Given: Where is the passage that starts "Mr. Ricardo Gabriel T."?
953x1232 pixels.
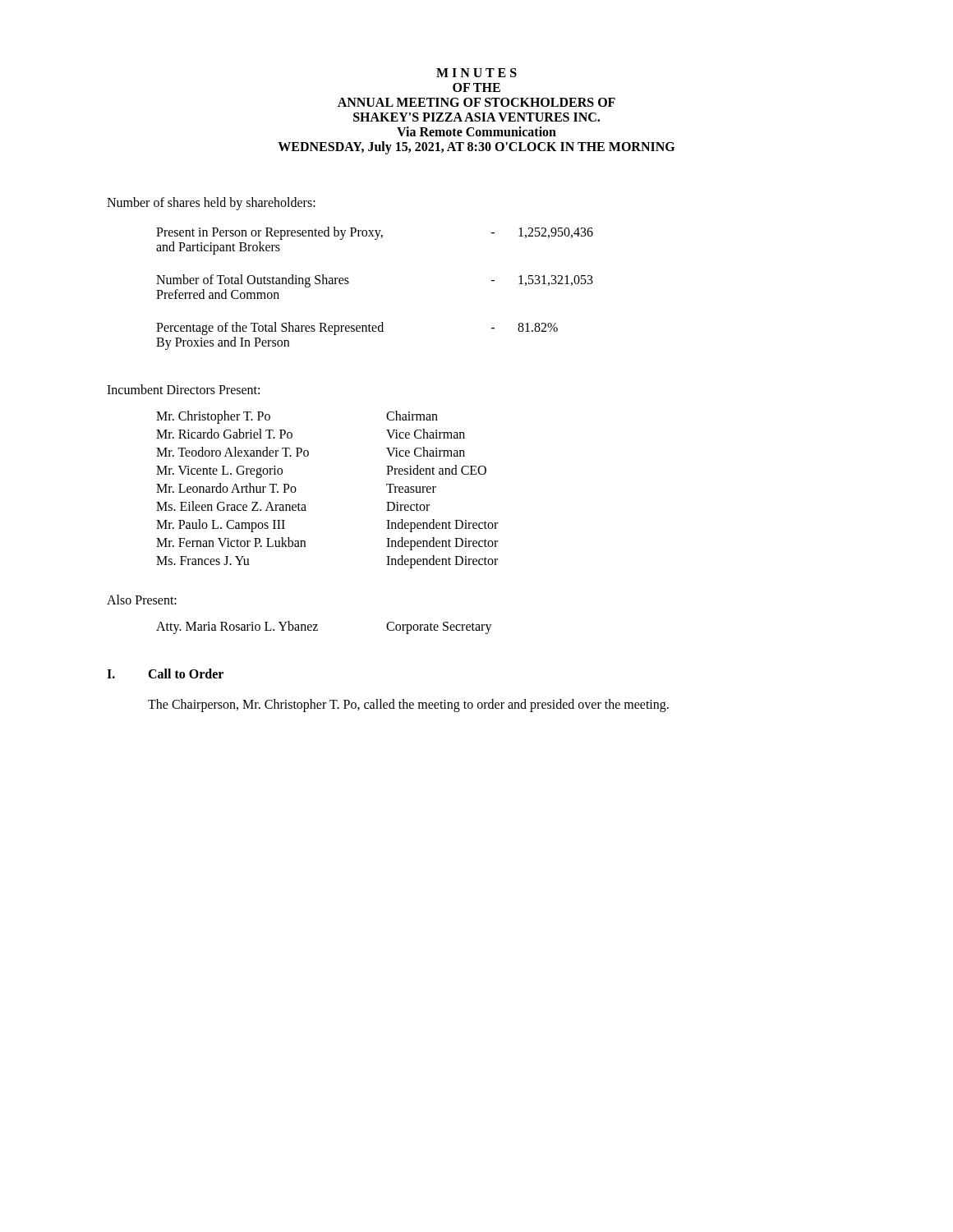Looking at the screenshot, I should click(230, 435).
